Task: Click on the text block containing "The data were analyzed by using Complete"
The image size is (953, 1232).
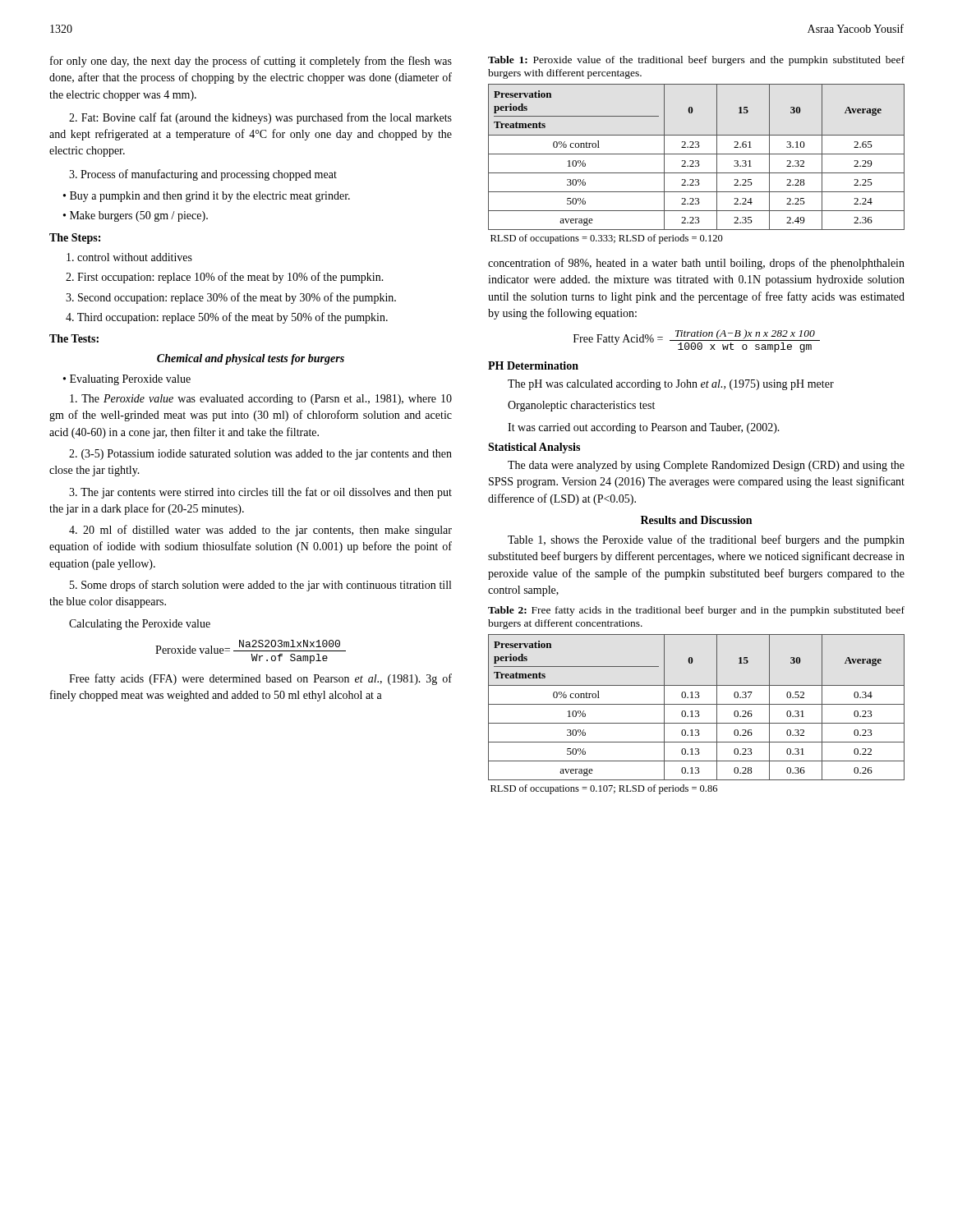Action: click(696, 483)
